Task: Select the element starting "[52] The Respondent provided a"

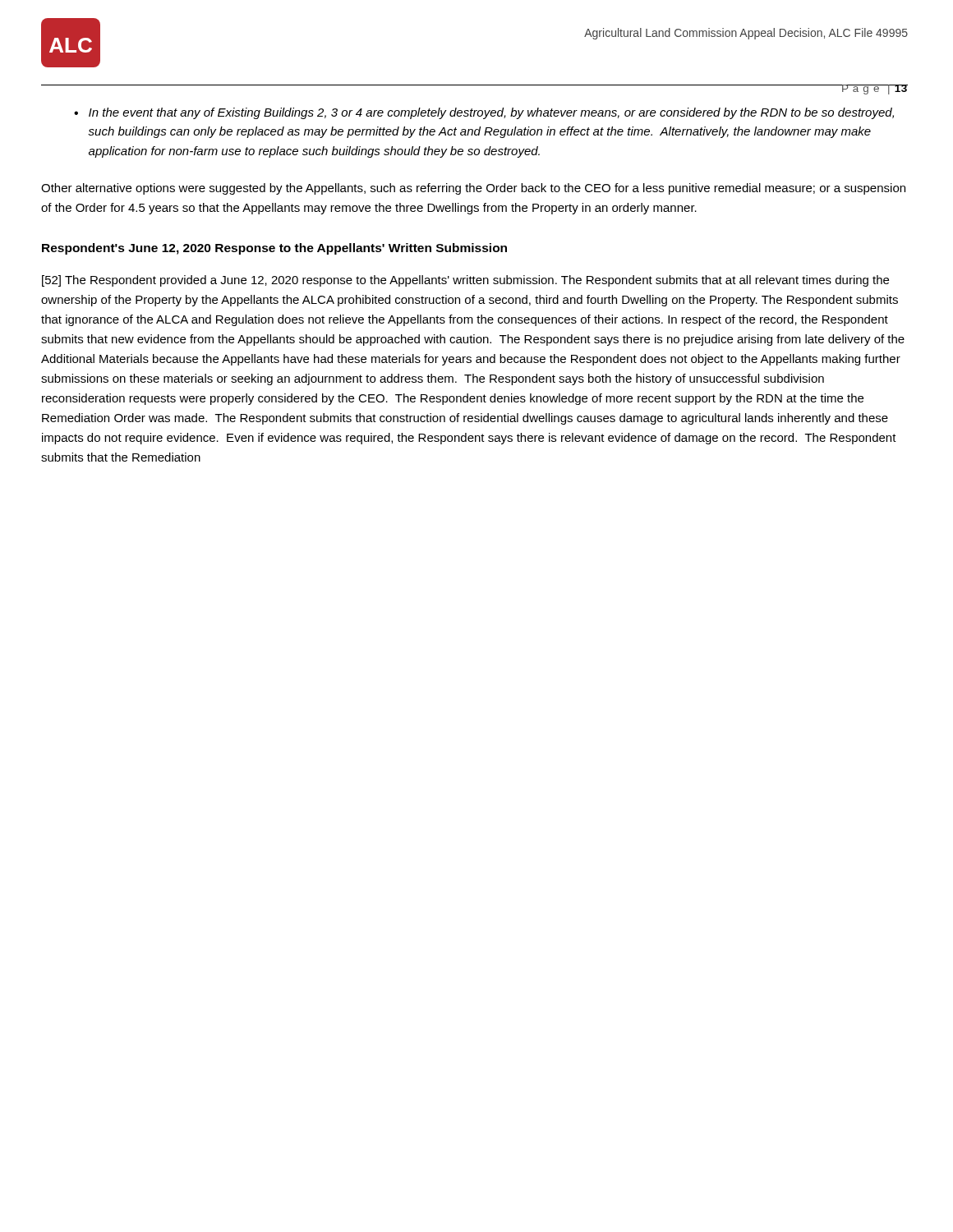Action: pyautogui.click(x=473, y=368)
